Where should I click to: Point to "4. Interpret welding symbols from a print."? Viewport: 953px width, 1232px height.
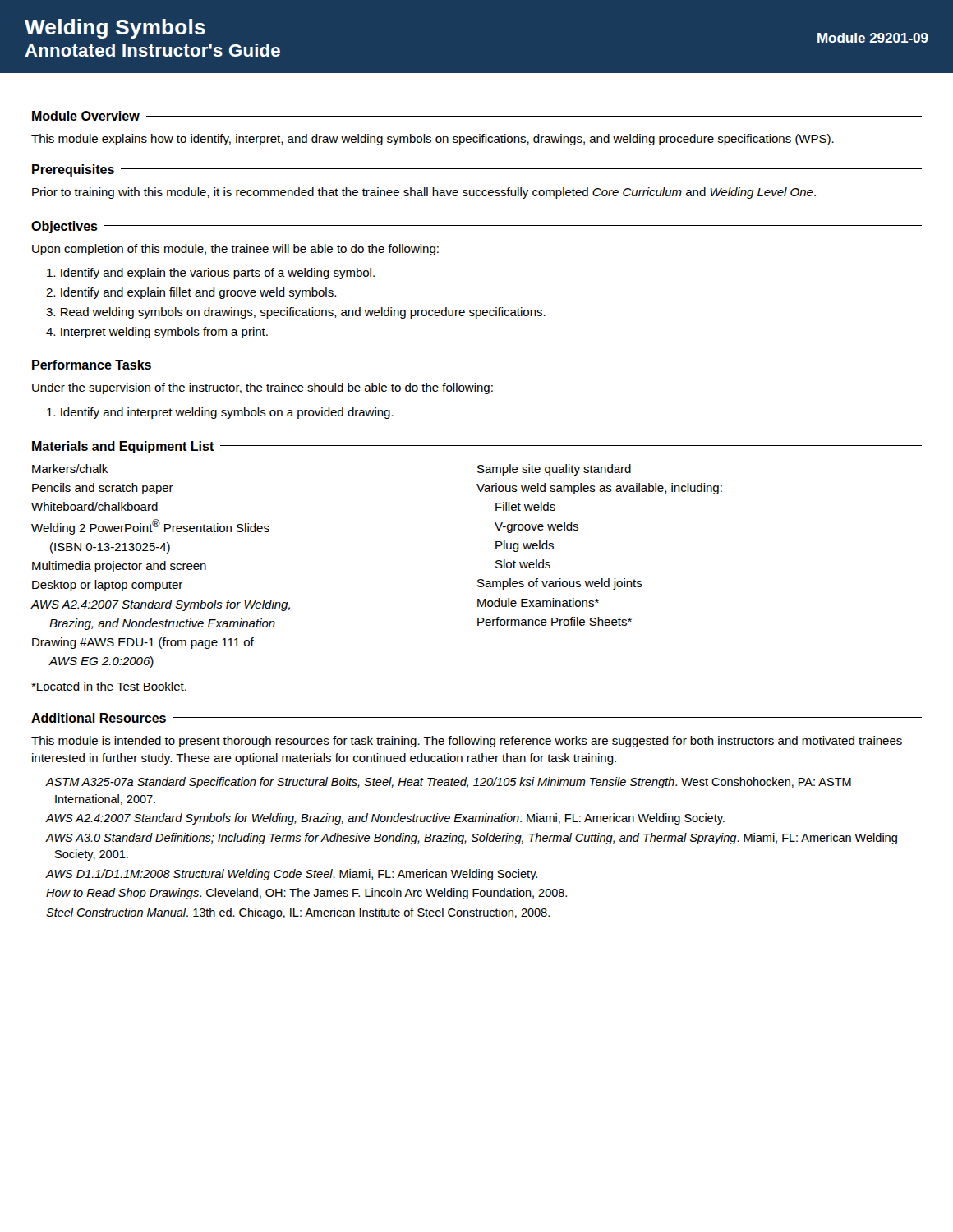click(157, 331)
